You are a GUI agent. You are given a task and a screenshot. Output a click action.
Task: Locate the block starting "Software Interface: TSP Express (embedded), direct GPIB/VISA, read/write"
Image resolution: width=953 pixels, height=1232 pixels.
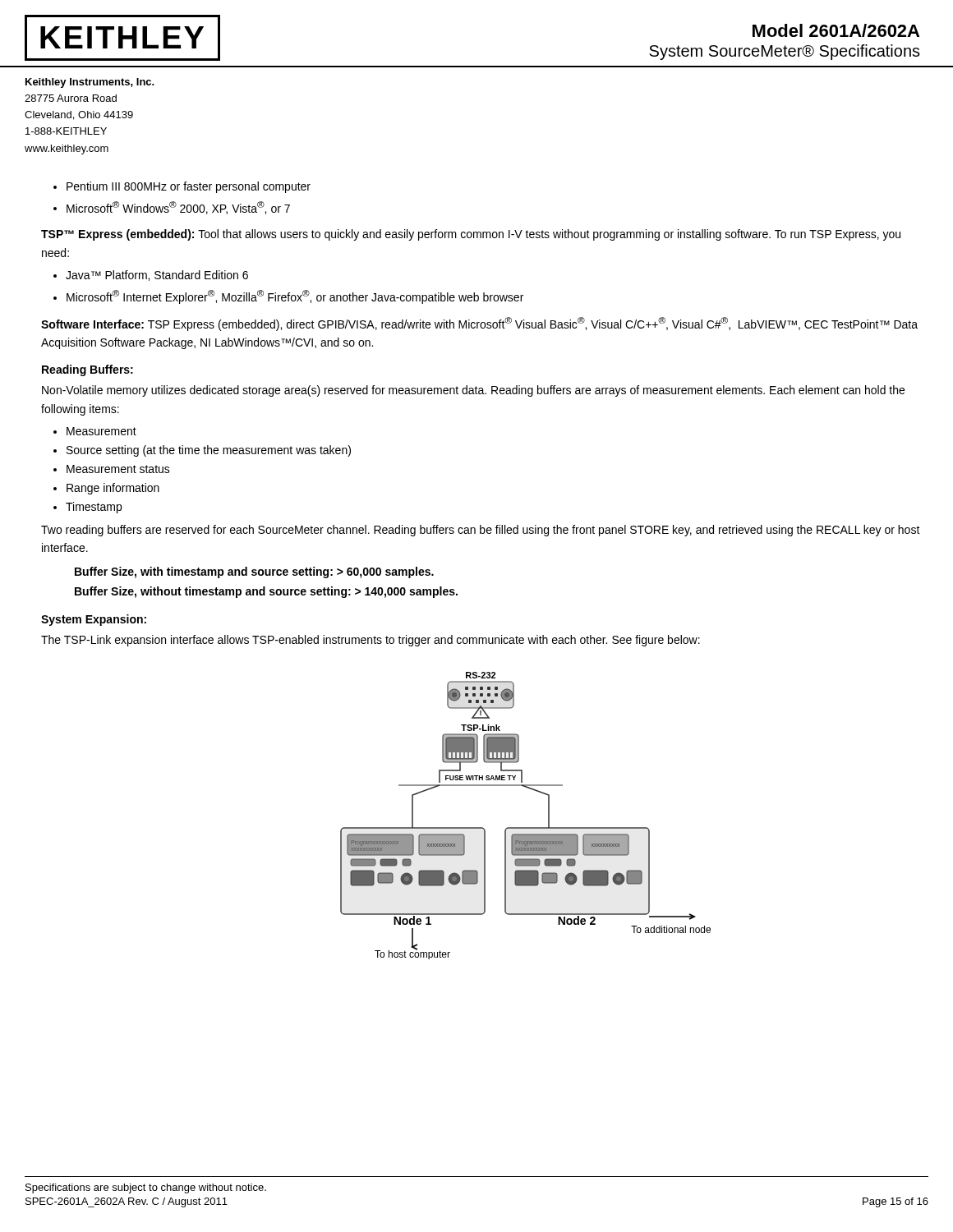(479, 332)
